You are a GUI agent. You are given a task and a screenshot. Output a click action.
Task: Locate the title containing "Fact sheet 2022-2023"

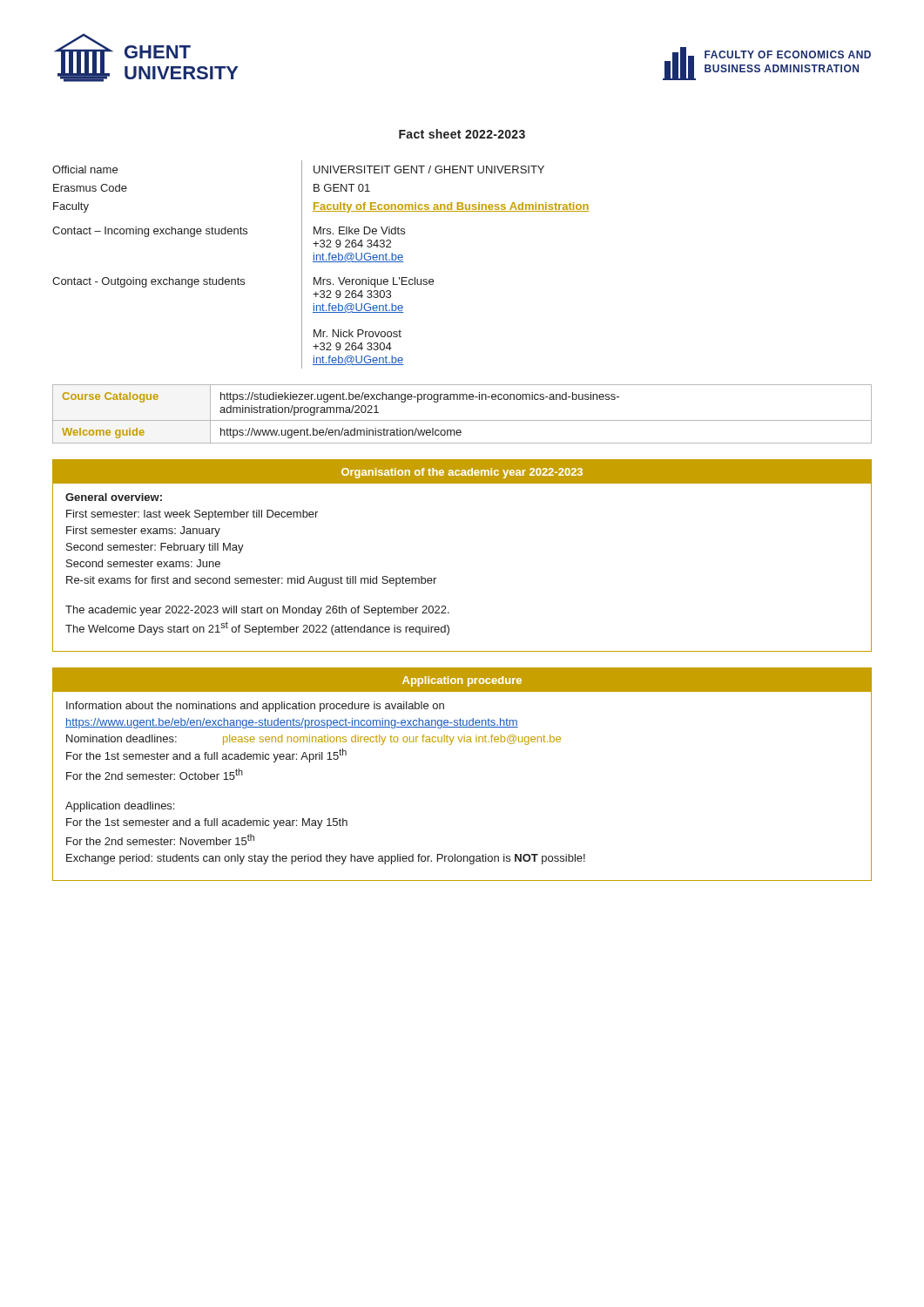tap(462, 134)
